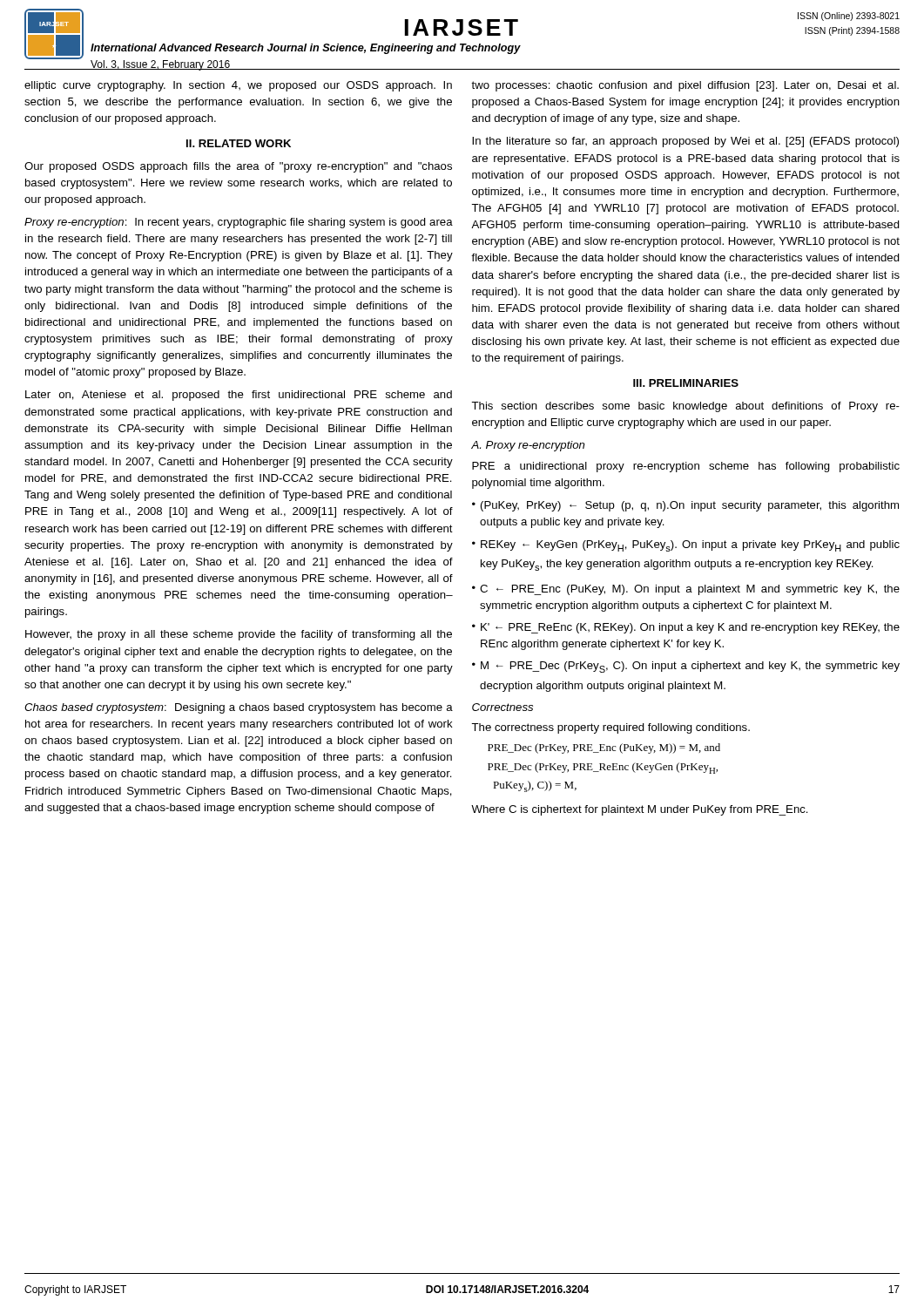This screenshot has height=1307, width=924.
Task: Find the block starting "PRE_Dec (PrKey, PRE_Enc (PuKey, M)) = M,"
Action: 604,747
